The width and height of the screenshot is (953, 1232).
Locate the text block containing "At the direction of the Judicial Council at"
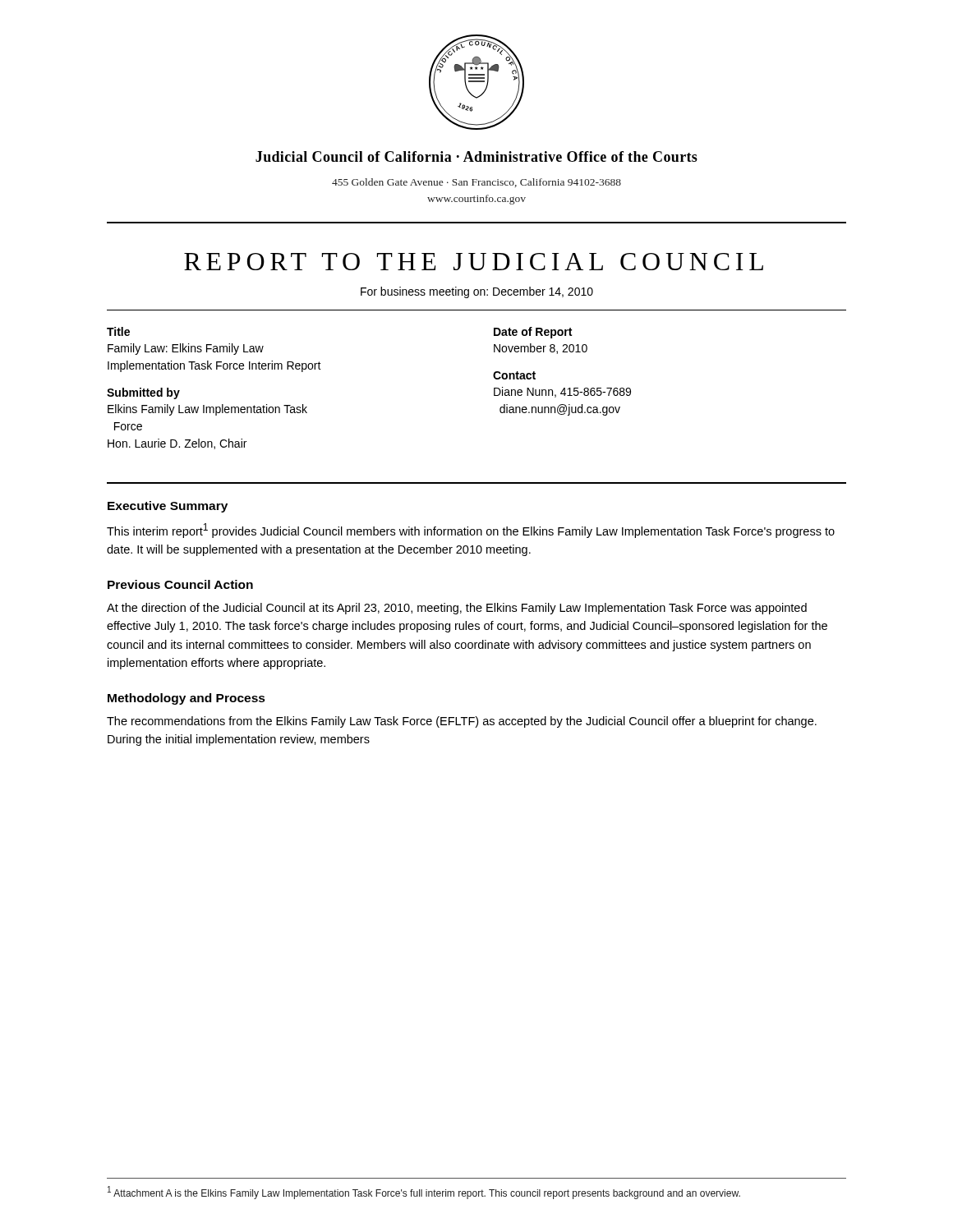click(x=467, y=635)
